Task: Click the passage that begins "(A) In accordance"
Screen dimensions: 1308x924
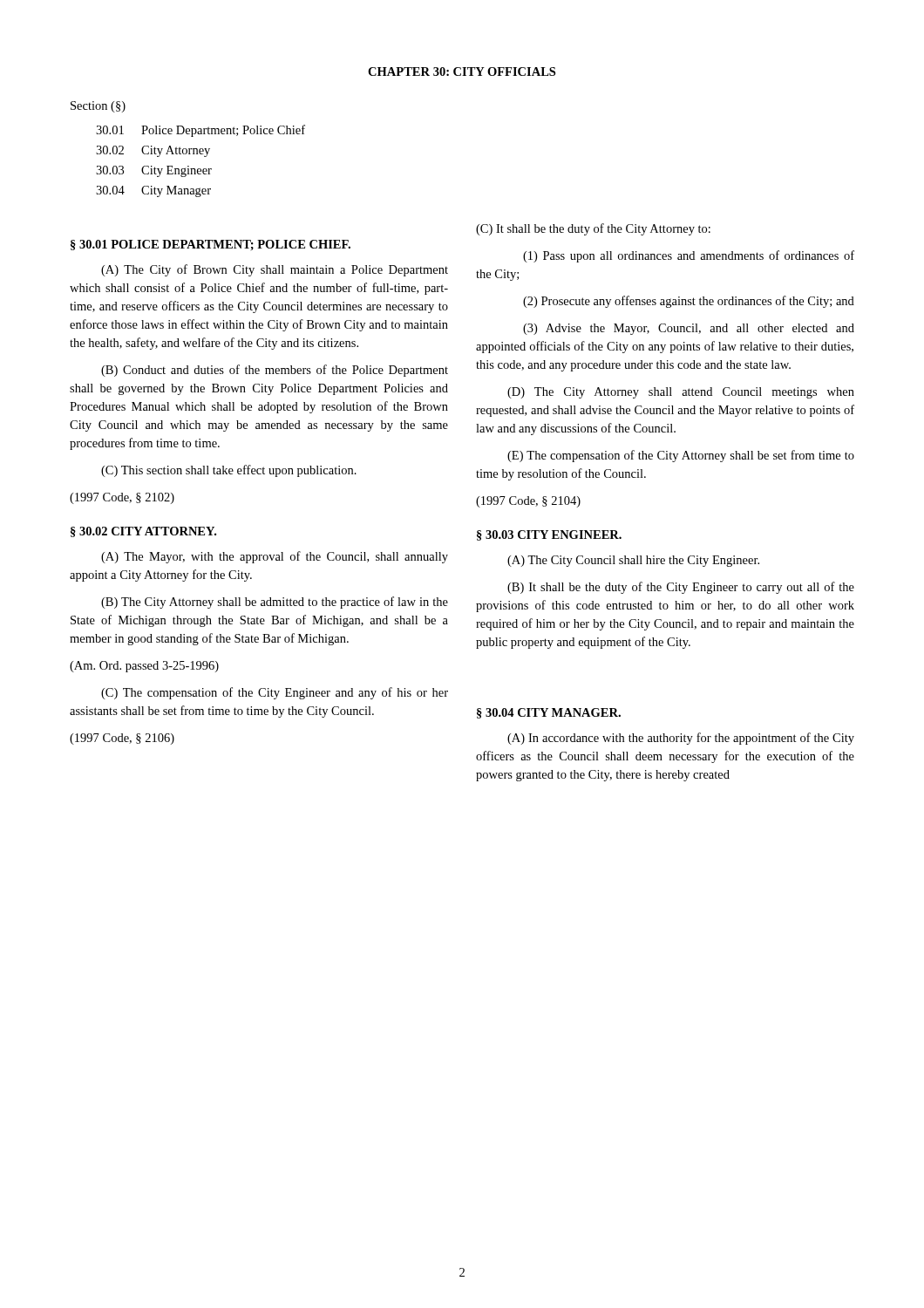Action: pyautogui.click(x=665, y=756)
